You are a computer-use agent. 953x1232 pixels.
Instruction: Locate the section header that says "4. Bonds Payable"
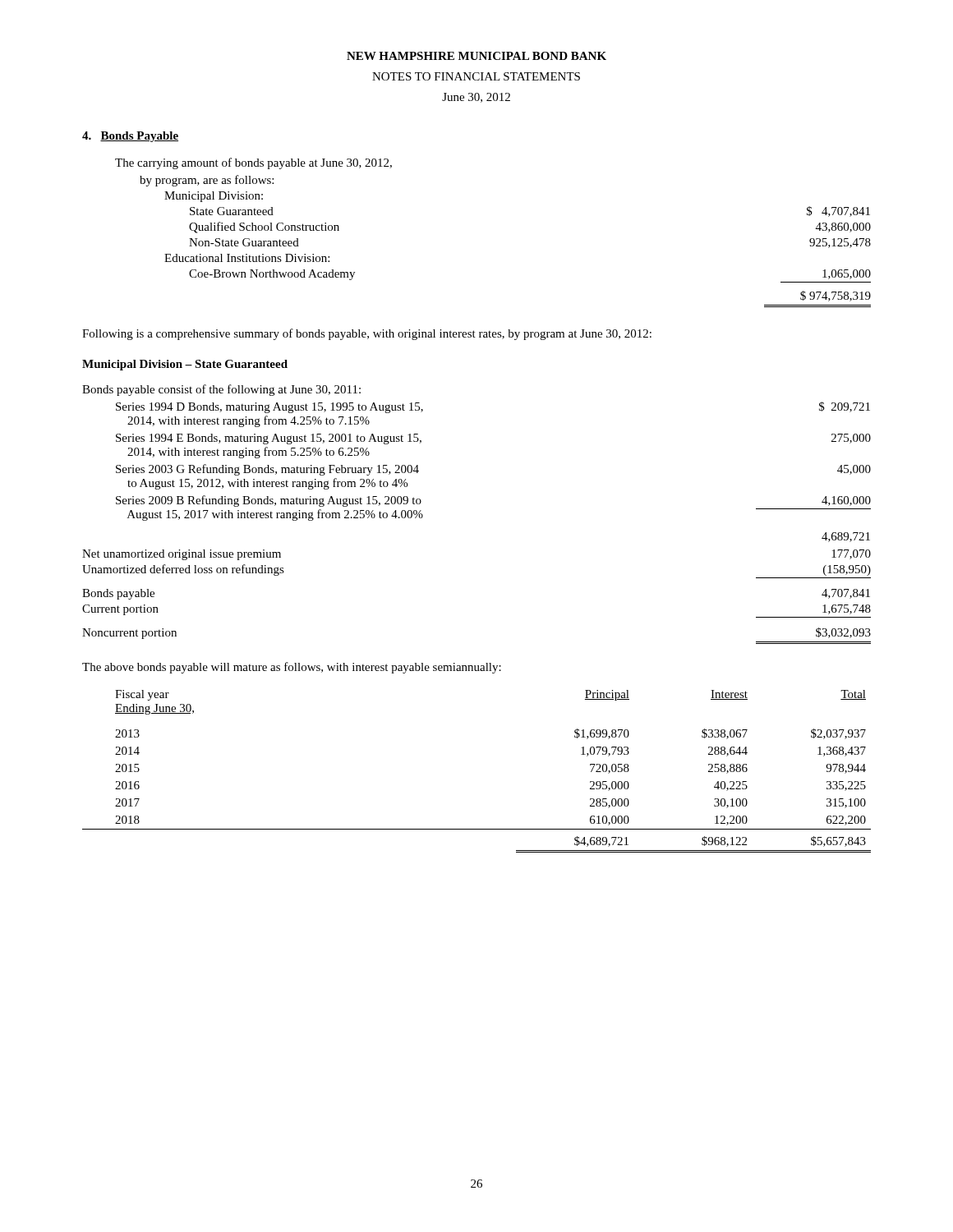point(130,136)
